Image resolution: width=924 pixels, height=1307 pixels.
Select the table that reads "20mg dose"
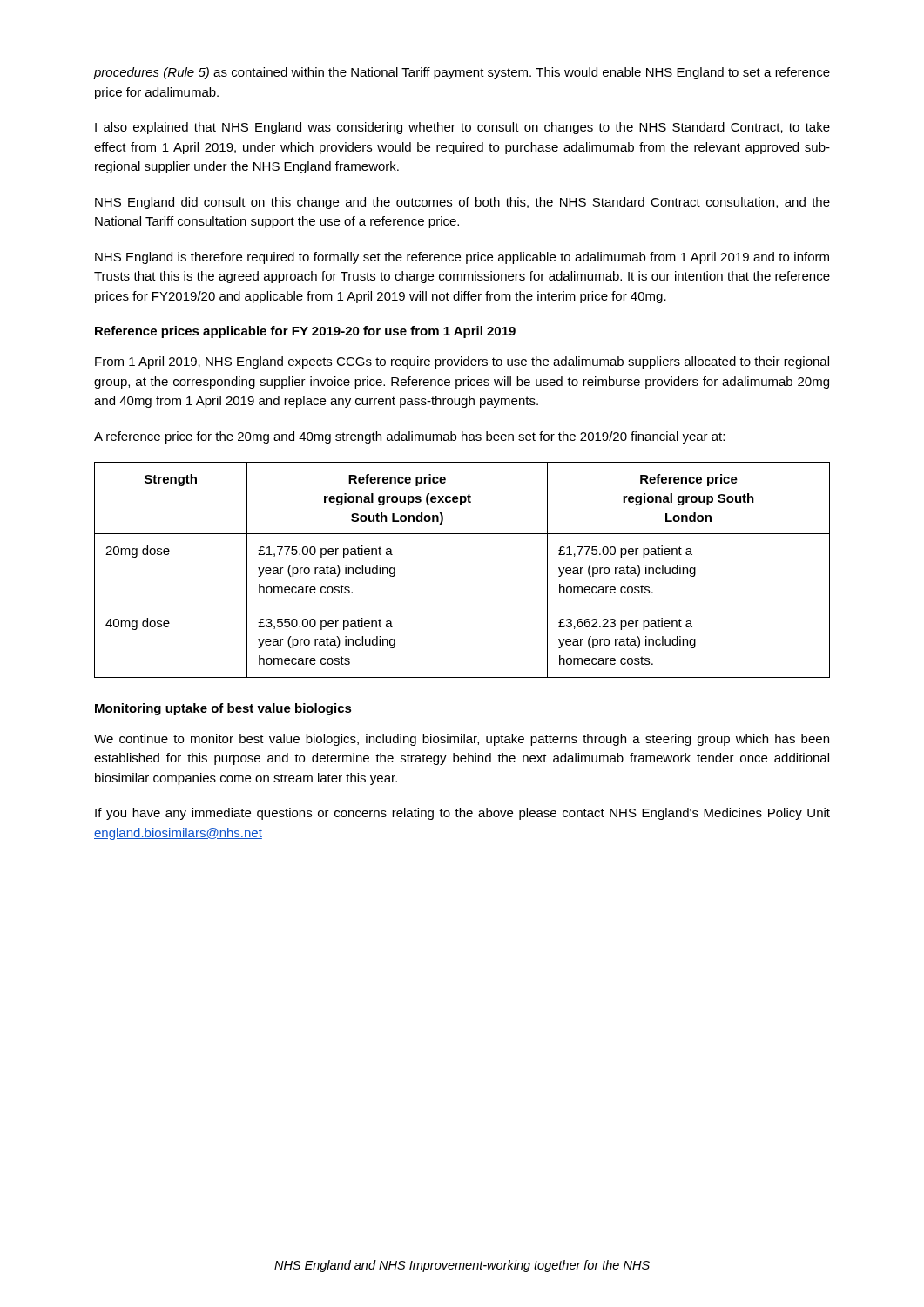[462, 570]
